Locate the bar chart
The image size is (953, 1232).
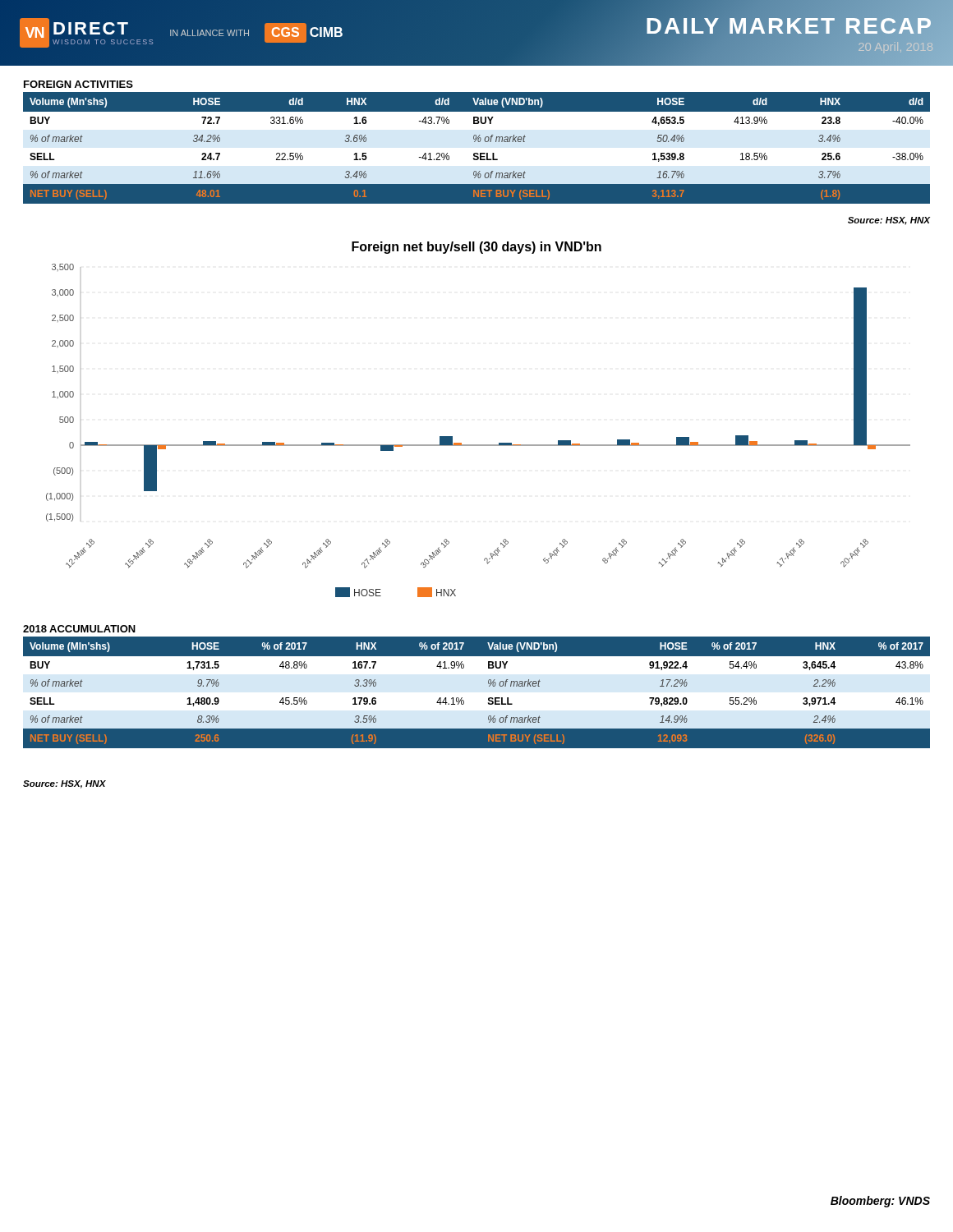476,431
